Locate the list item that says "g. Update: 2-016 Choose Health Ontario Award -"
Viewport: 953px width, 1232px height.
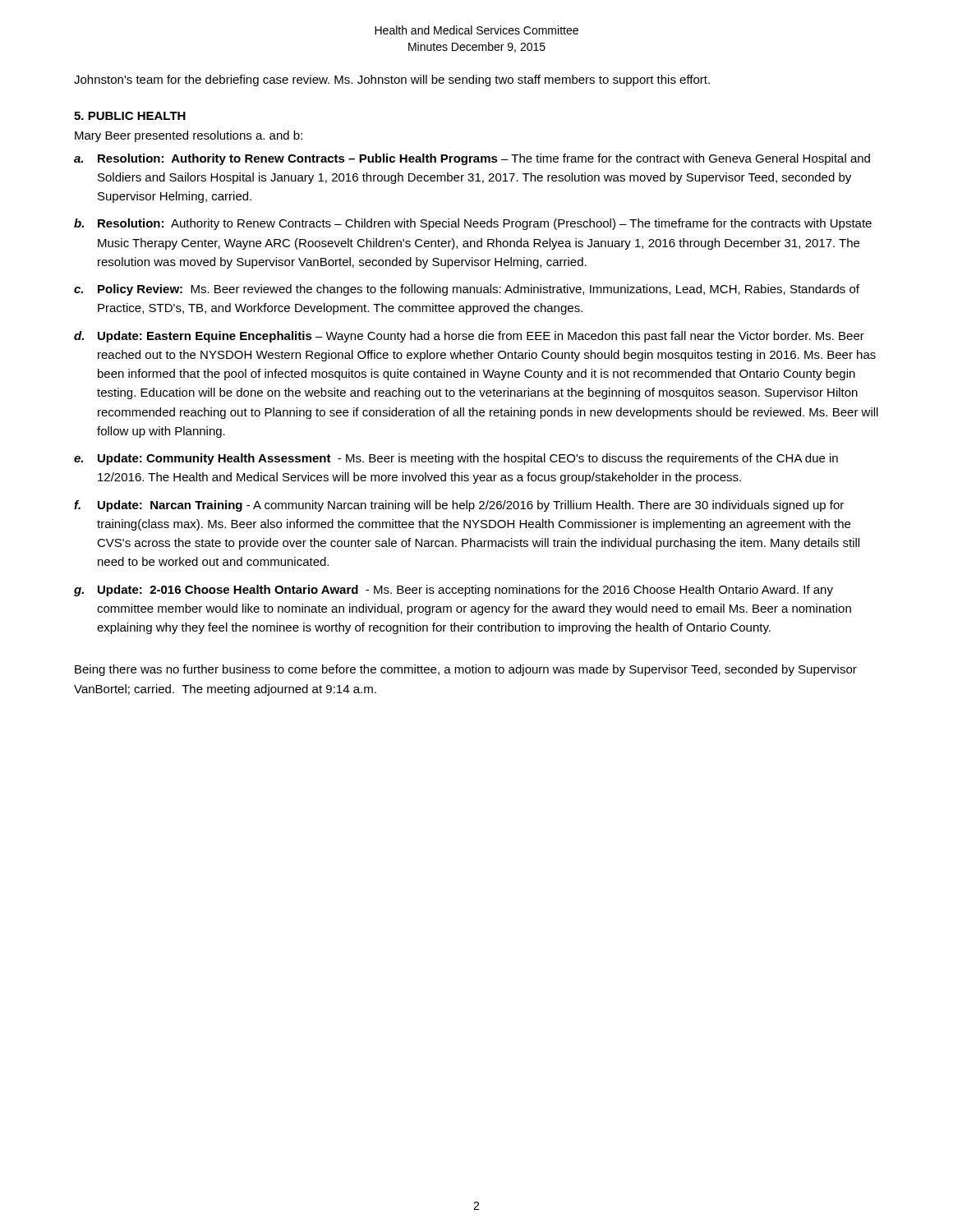(476, 608)
